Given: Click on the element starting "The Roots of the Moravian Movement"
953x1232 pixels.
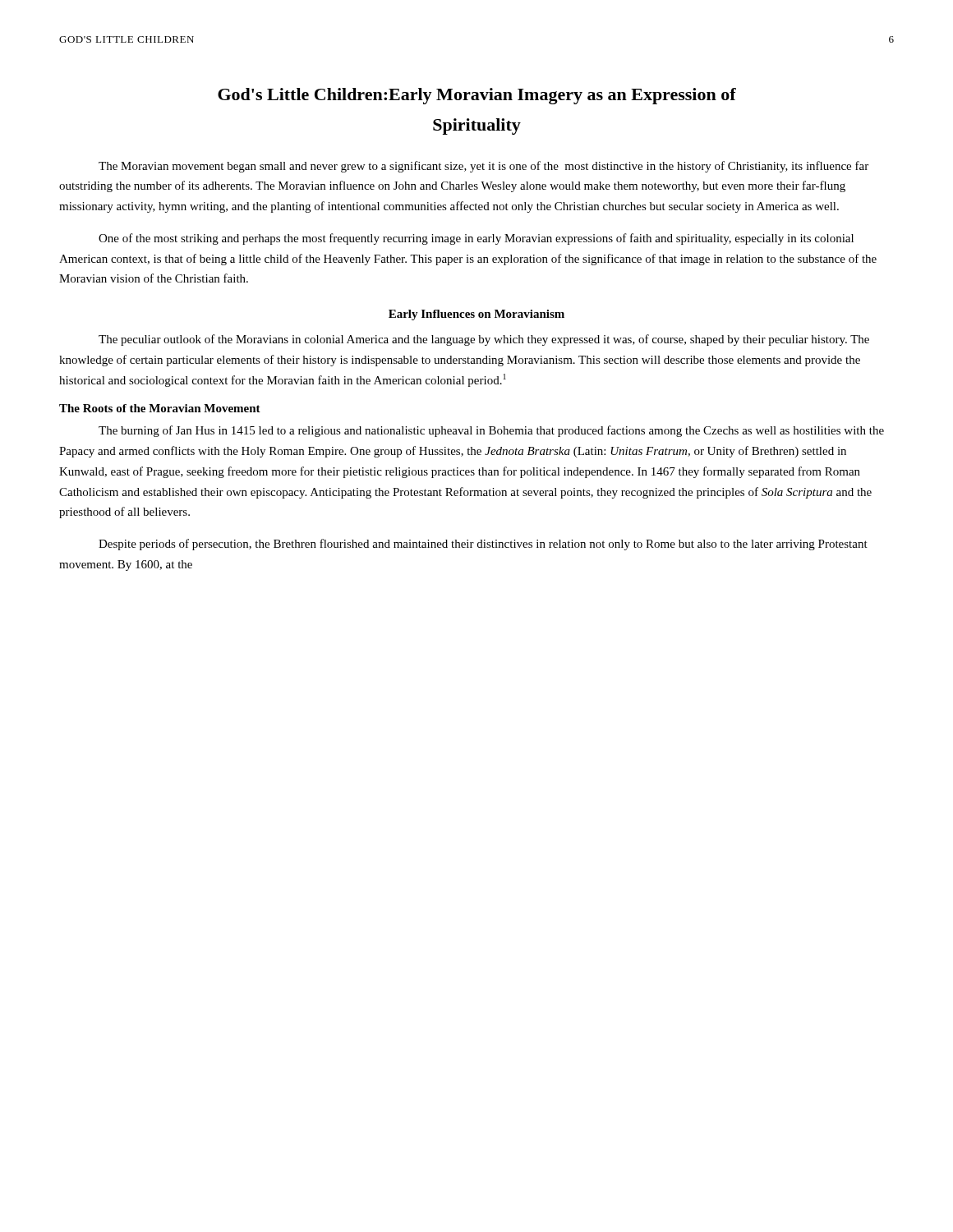Looking at the screenshot, I should (x=160, y=408).
